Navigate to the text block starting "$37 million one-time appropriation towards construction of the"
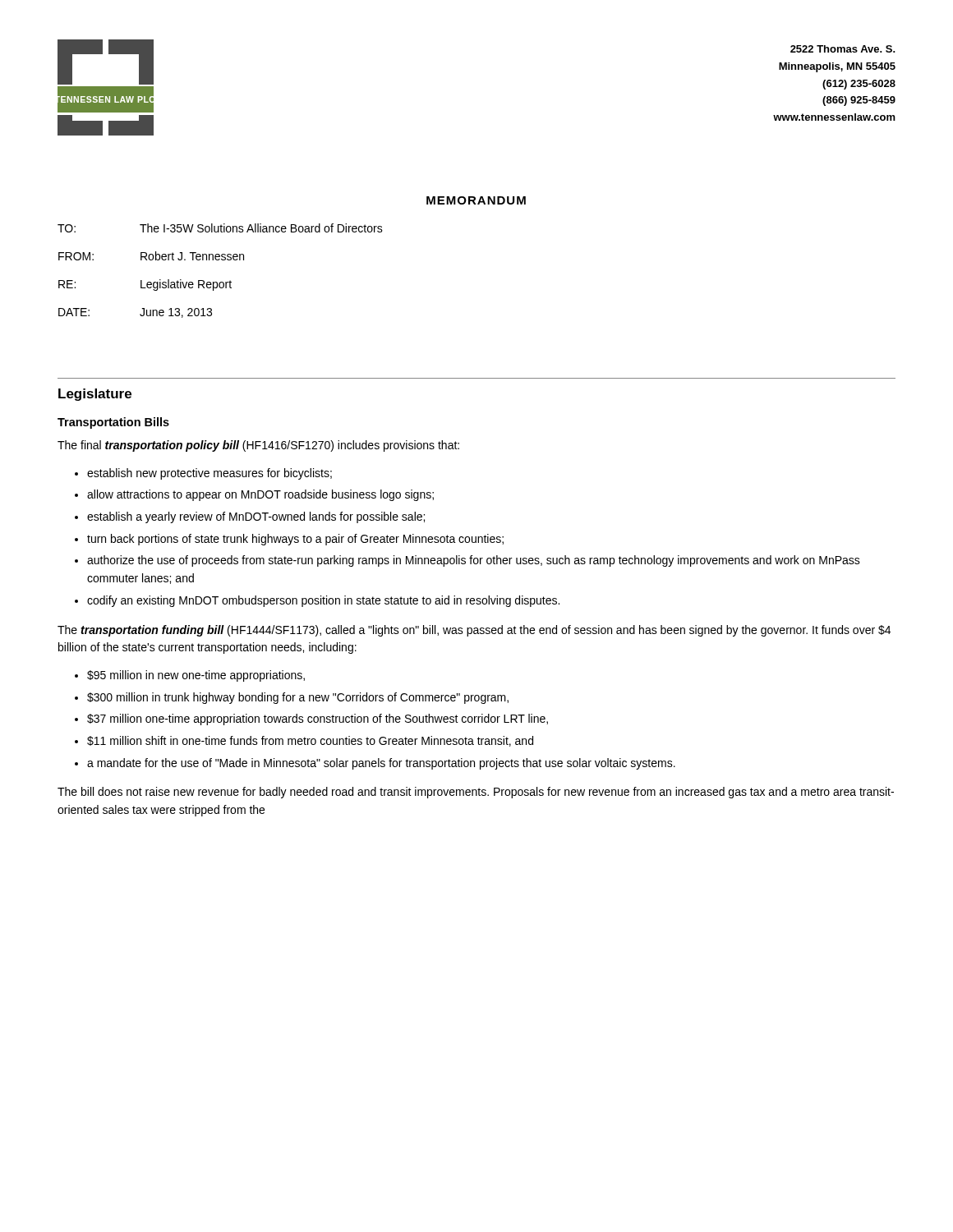The width and height of the screenshot is (953, 1232). tap(318, 719)
